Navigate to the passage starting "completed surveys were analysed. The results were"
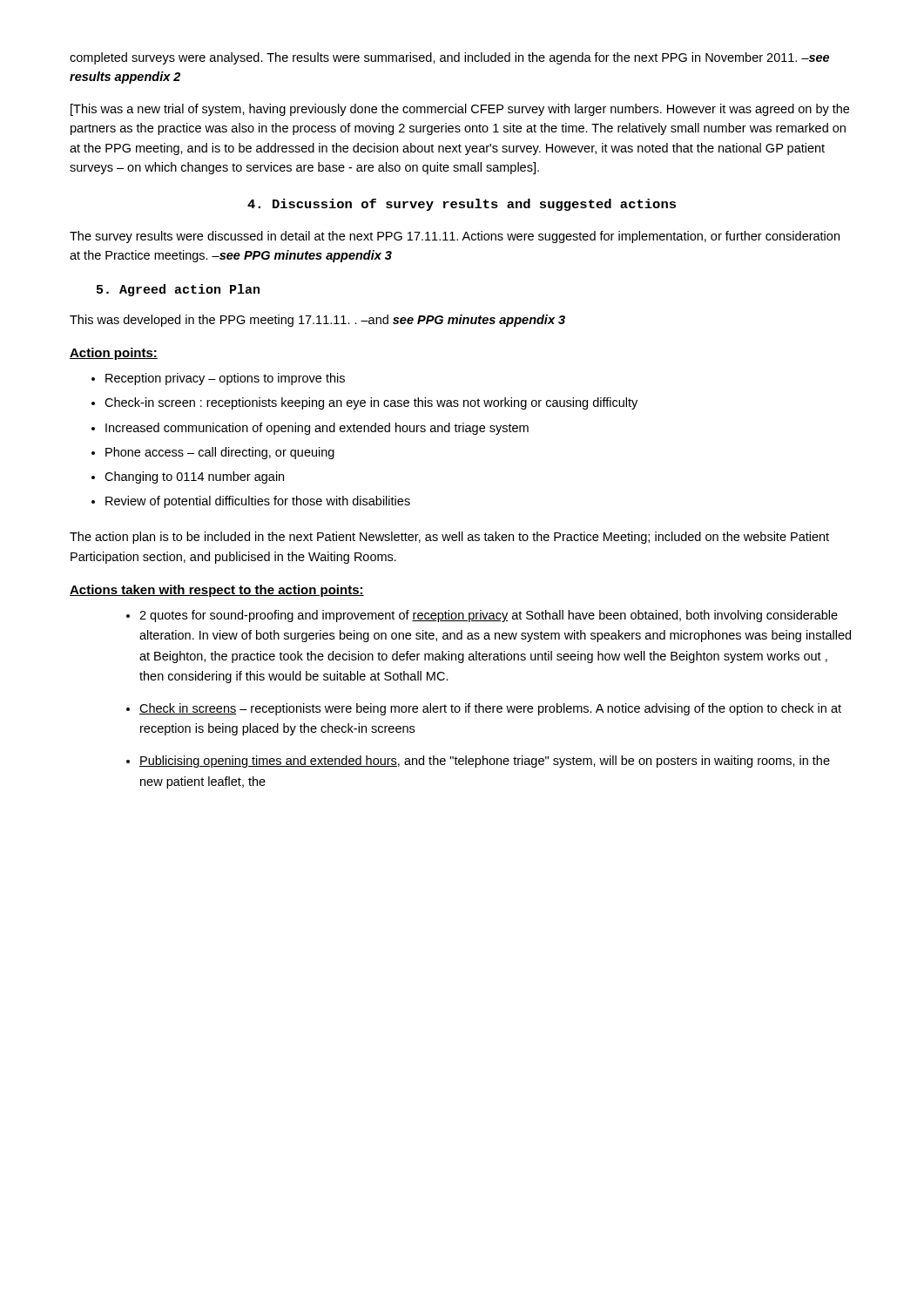 450,67
